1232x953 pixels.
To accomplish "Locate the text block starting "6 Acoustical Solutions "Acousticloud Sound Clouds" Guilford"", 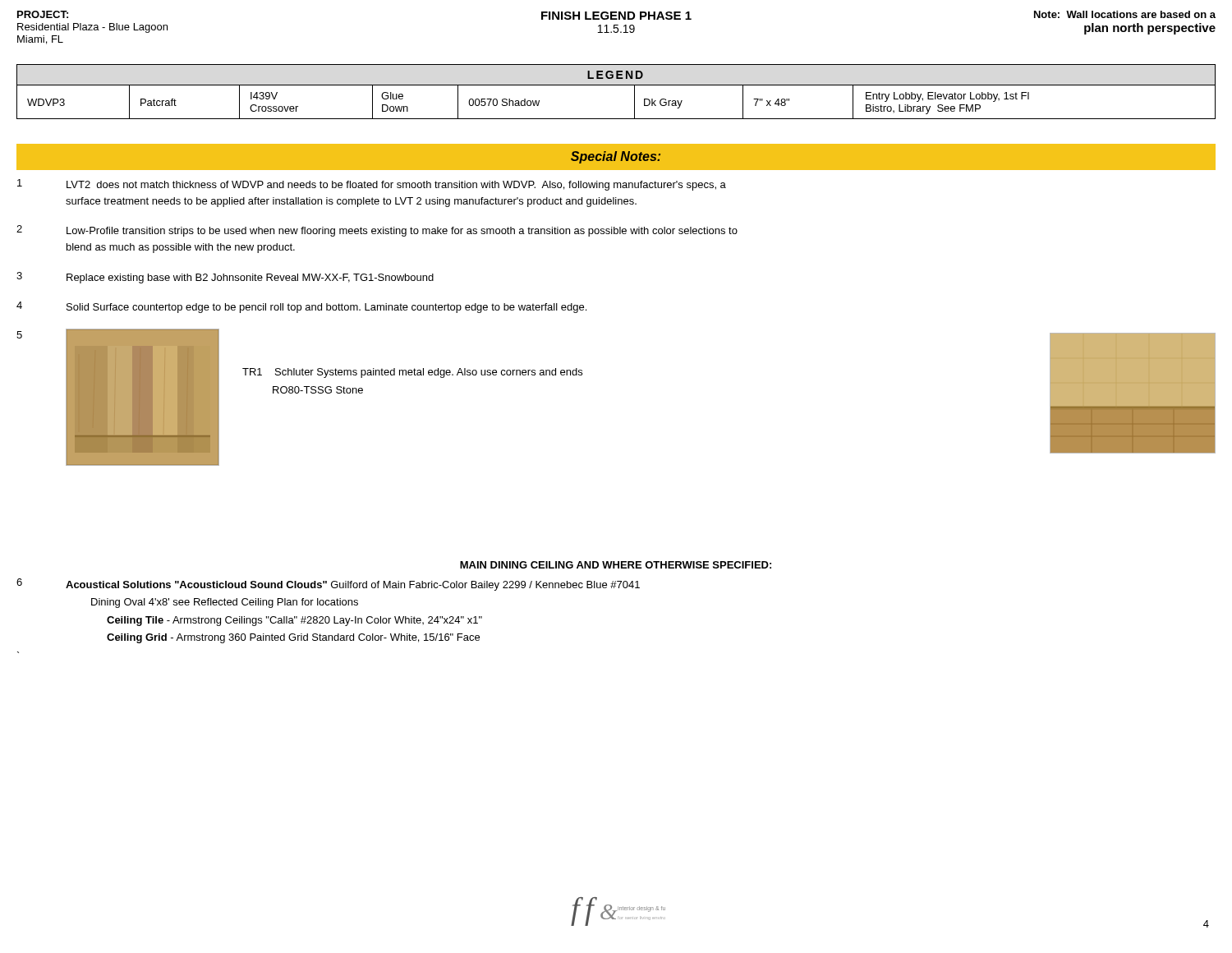I will (328, 585).
